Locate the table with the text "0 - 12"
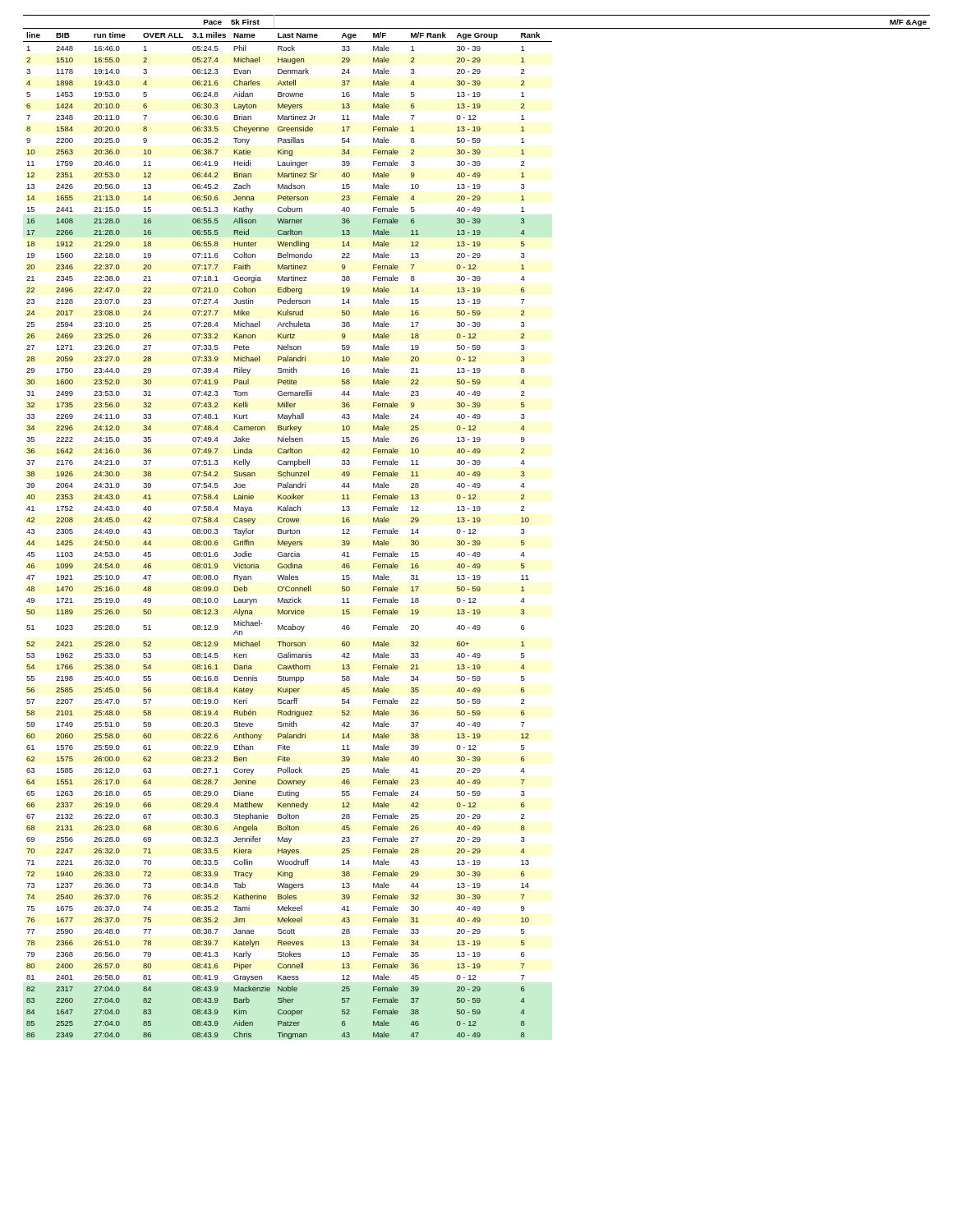This screenshot has height=1232, width=953. (476, 527)
